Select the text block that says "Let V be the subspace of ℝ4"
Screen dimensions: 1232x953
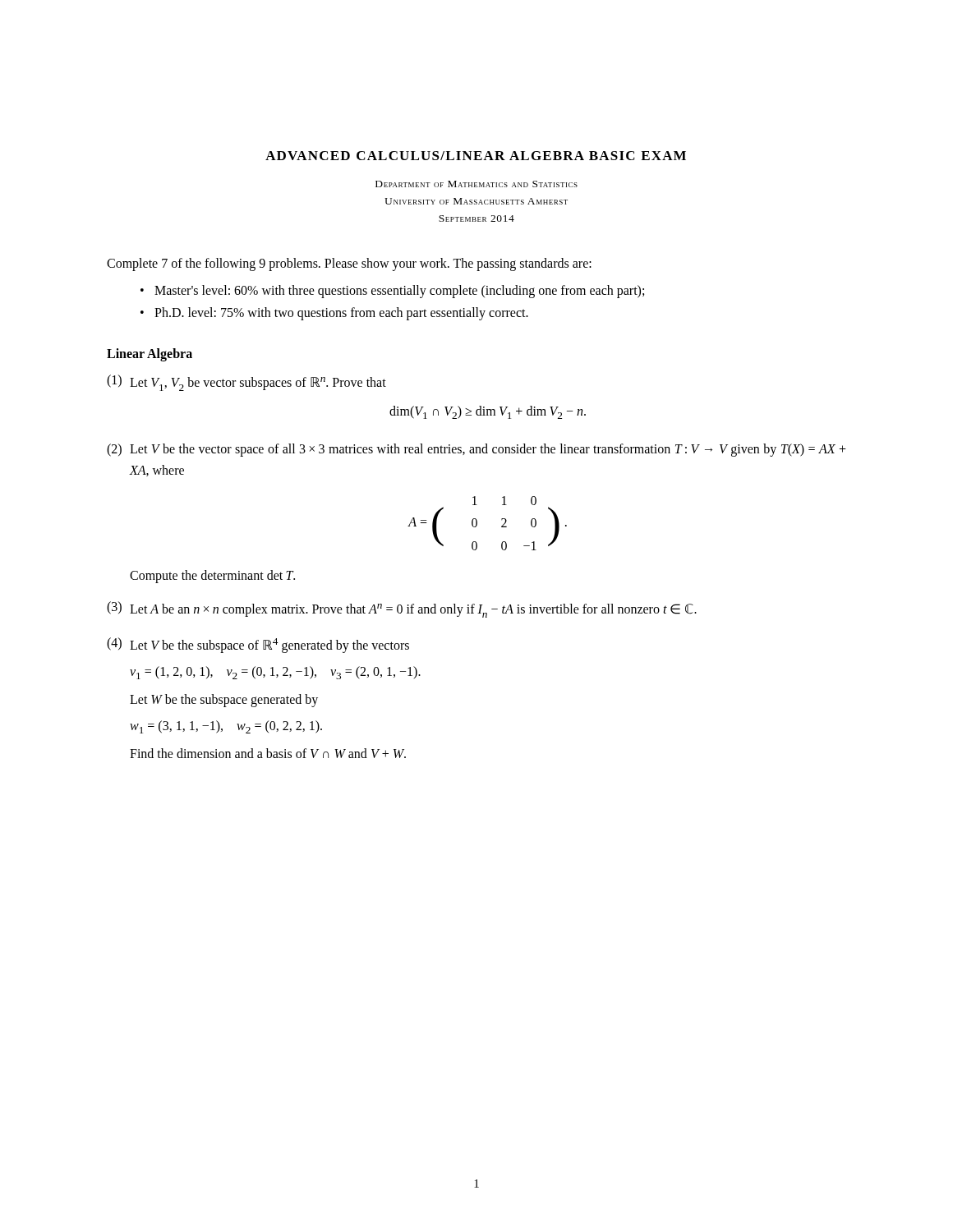(x=269, y=646)
